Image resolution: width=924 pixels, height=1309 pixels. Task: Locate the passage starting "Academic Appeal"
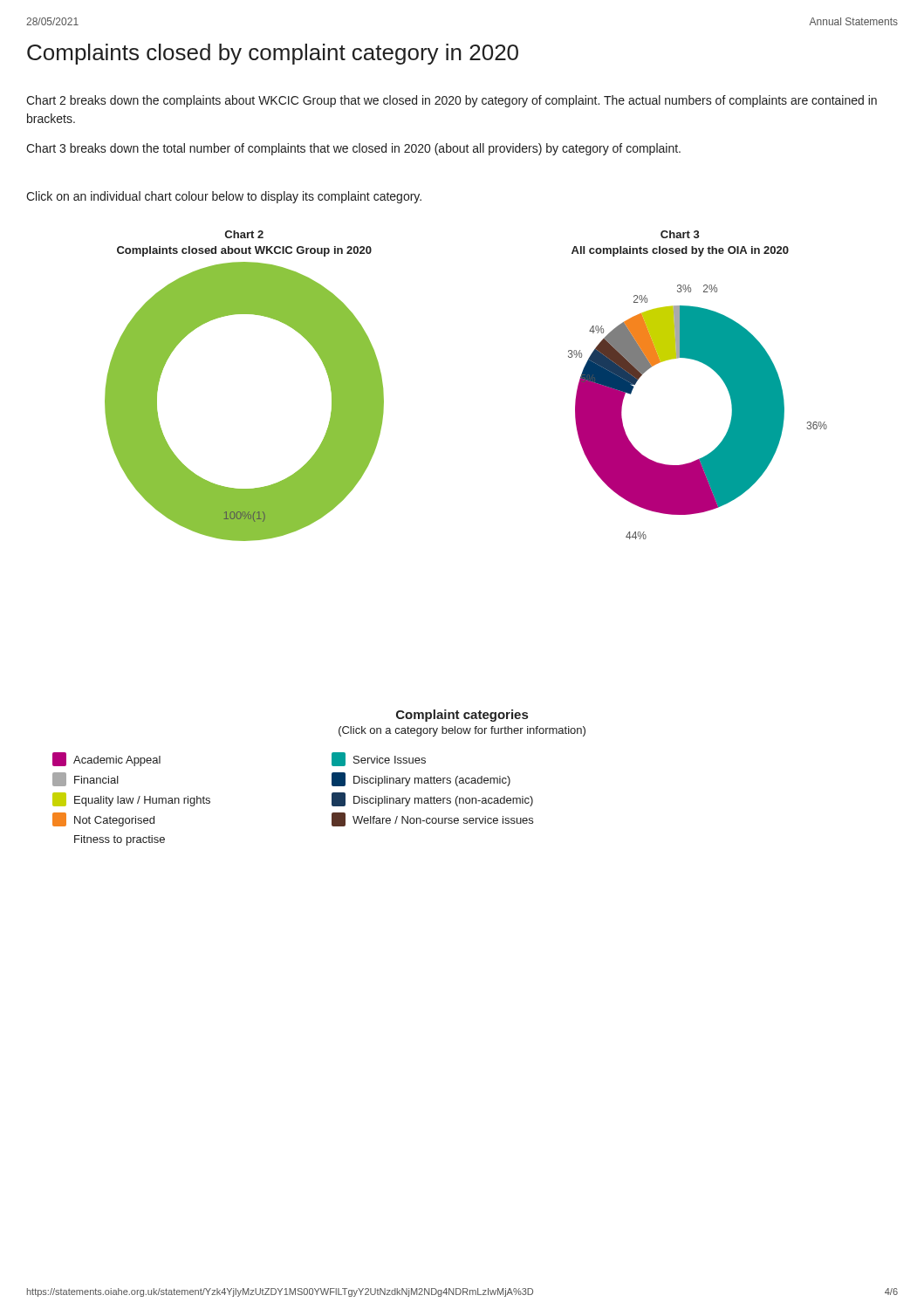[x=107, y=759]
